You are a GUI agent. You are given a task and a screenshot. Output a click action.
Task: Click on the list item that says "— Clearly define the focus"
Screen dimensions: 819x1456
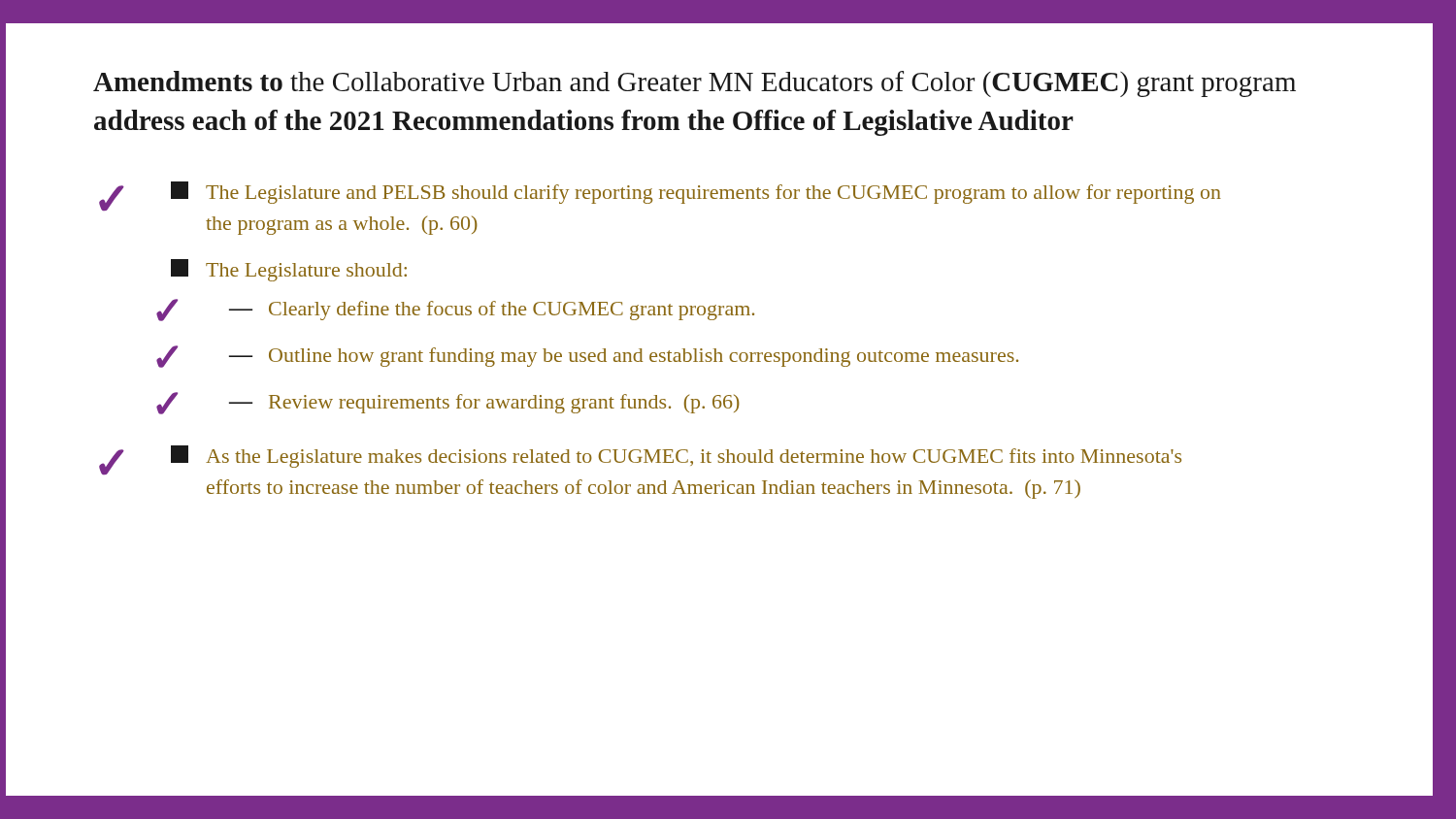492,309
